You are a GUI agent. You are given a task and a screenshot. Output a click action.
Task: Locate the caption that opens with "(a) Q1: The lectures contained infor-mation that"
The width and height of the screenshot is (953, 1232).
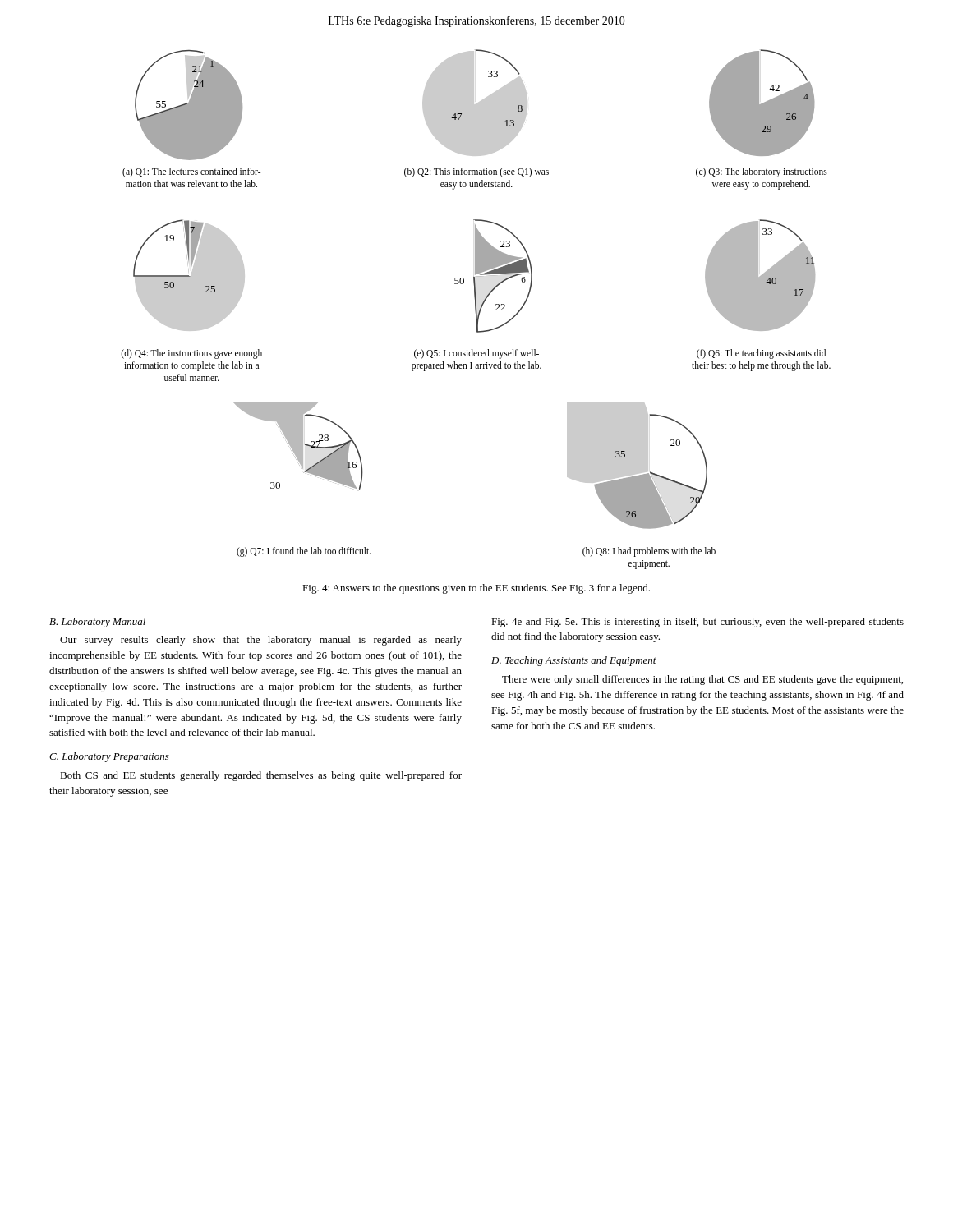click(192, 178)
